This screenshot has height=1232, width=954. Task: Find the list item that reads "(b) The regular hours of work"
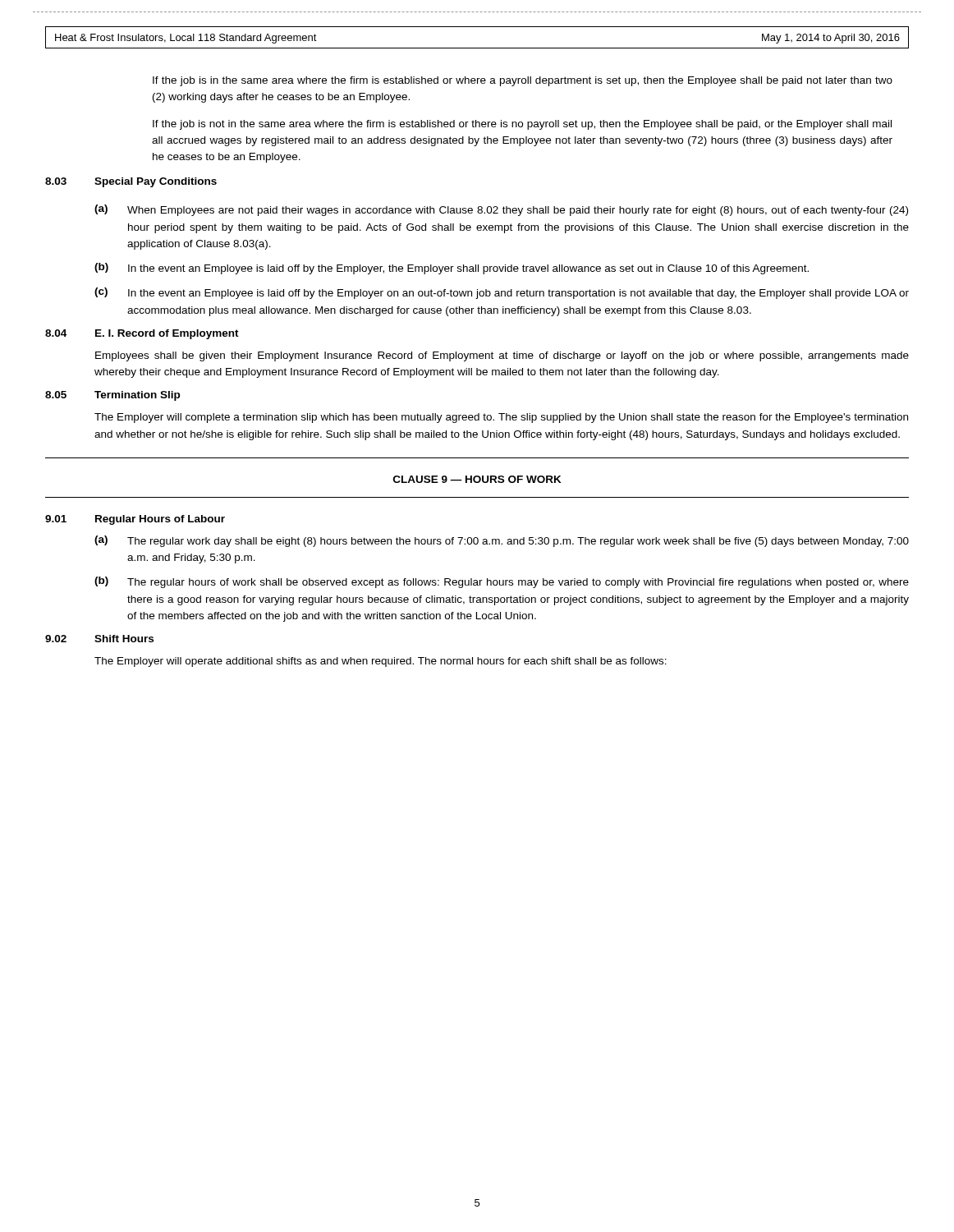(502, 599)
